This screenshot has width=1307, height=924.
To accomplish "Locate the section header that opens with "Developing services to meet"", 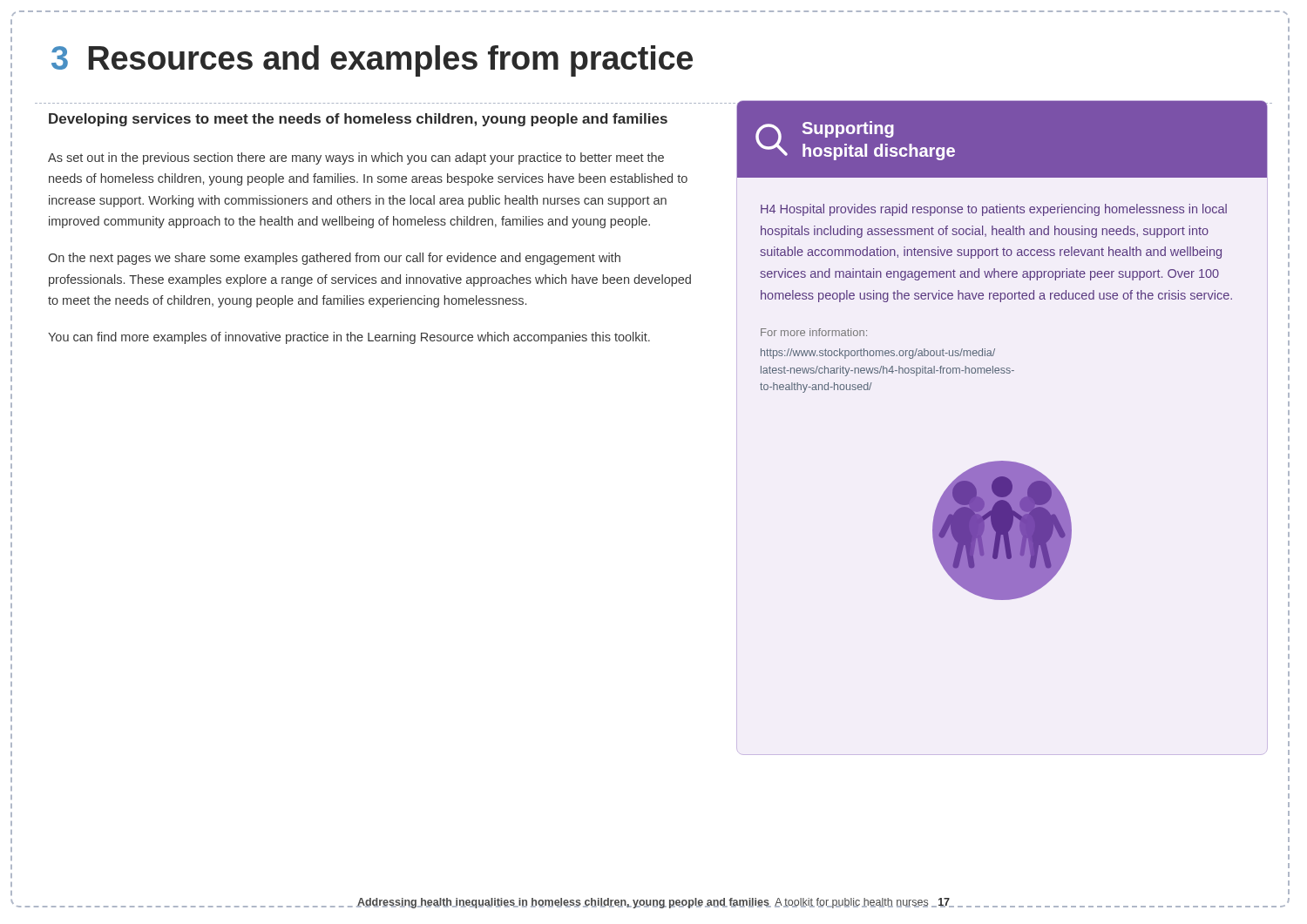I will click(x=358, y=119).
